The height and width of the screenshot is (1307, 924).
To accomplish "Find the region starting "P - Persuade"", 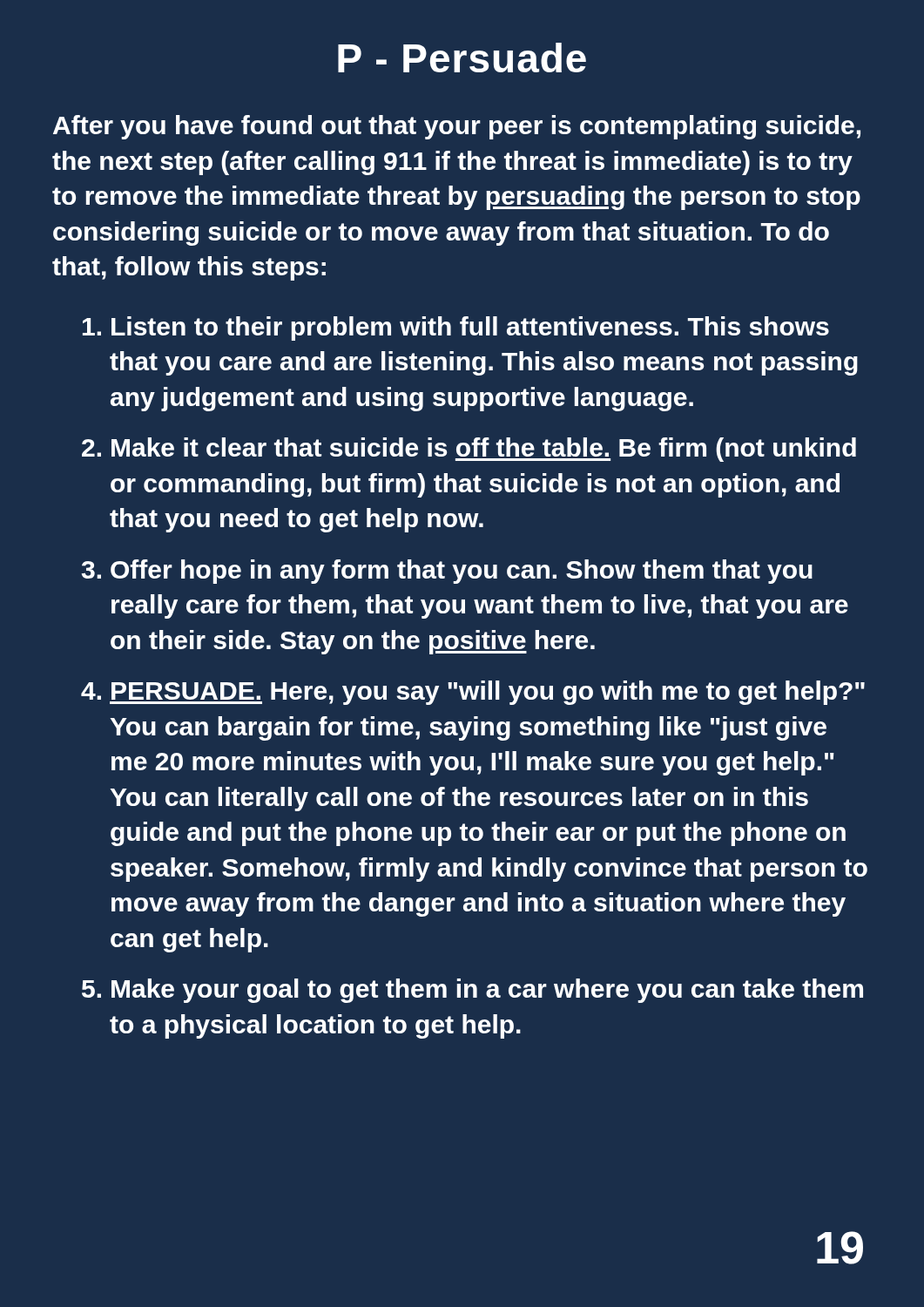I will [x=462, y=58].
